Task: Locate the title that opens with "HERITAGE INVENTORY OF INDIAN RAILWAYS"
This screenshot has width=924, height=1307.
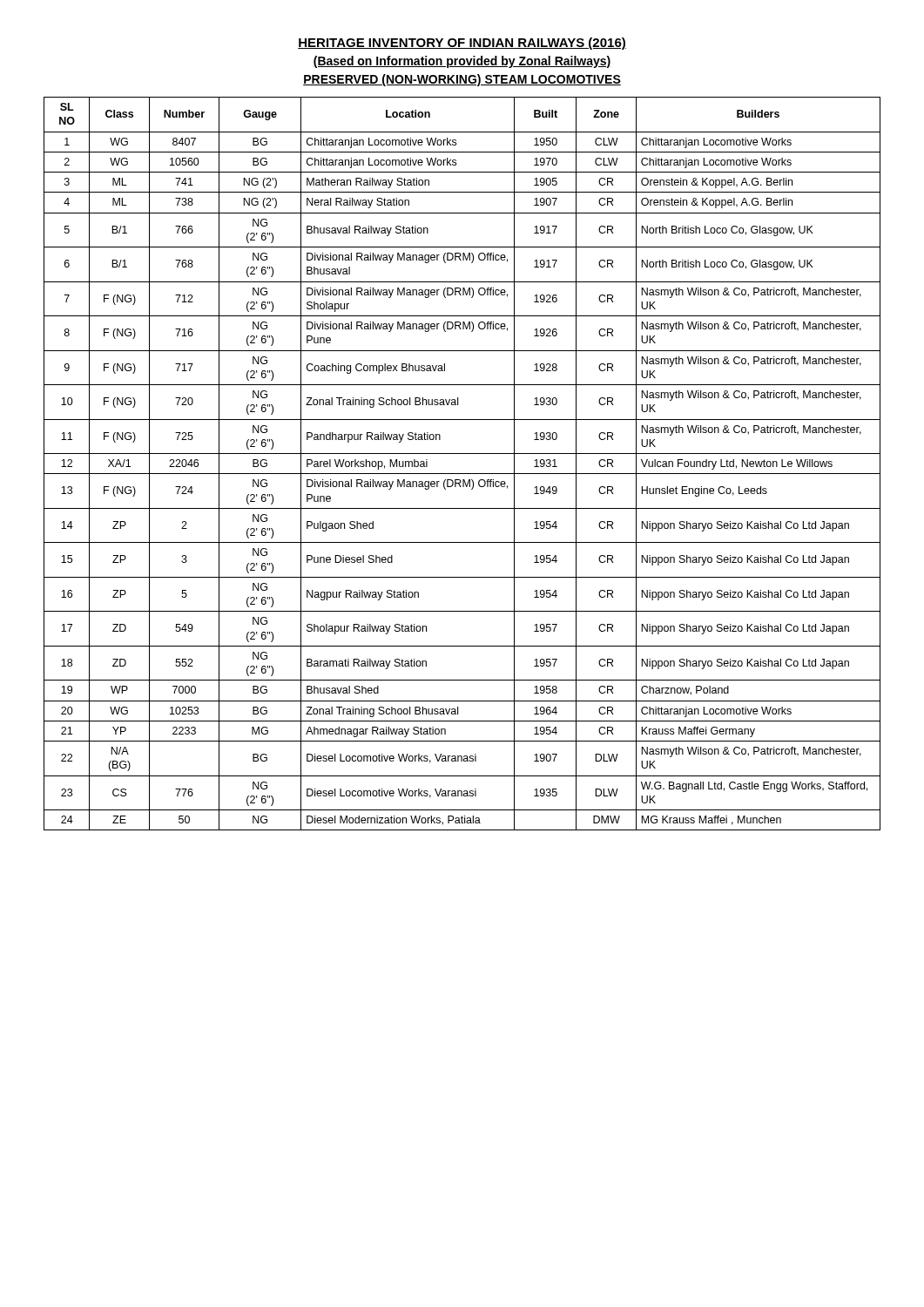Action: [462, 42]
